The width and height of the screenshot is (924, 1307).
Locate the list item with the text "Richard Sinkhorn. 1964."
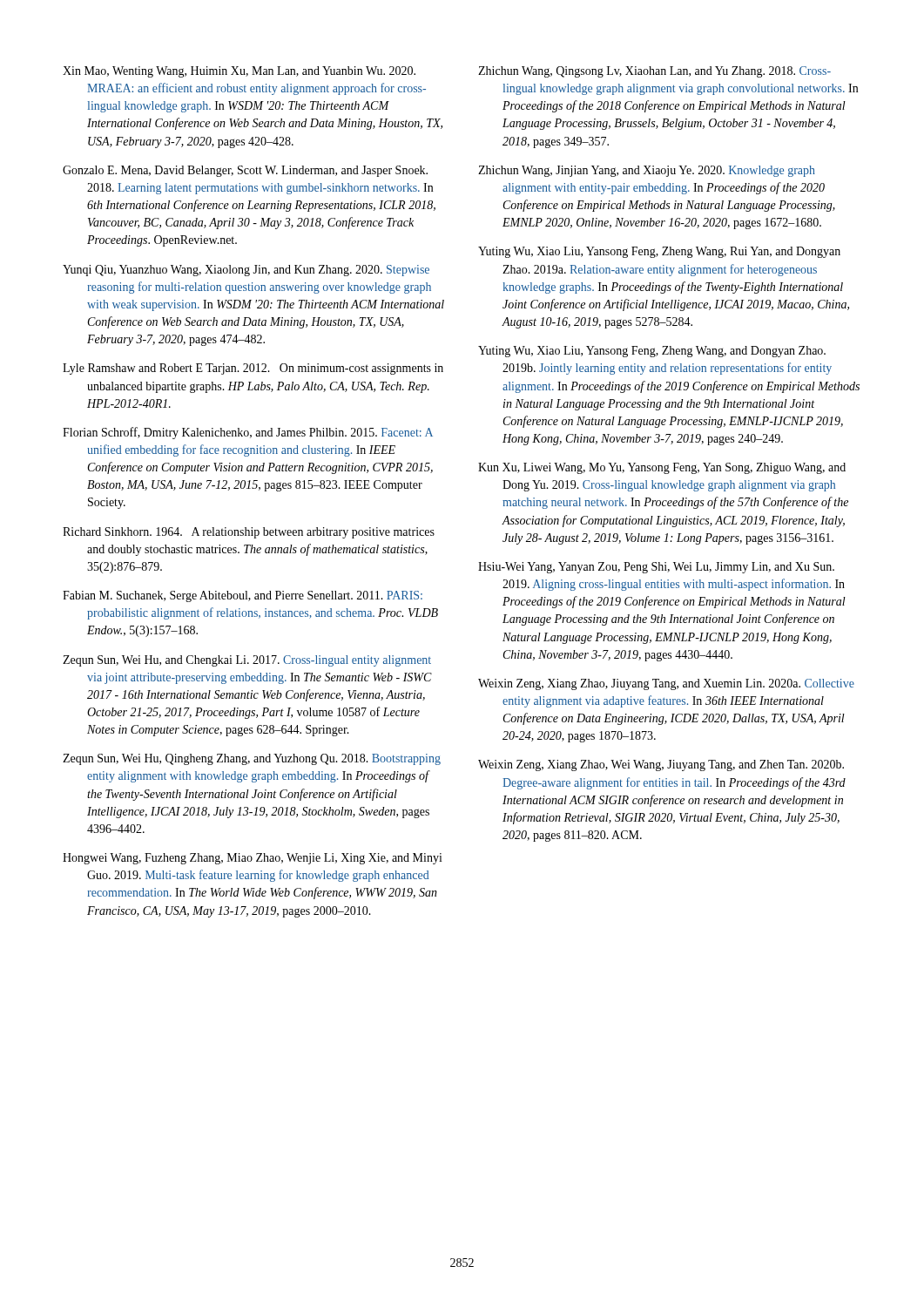(x=249, y=549)
